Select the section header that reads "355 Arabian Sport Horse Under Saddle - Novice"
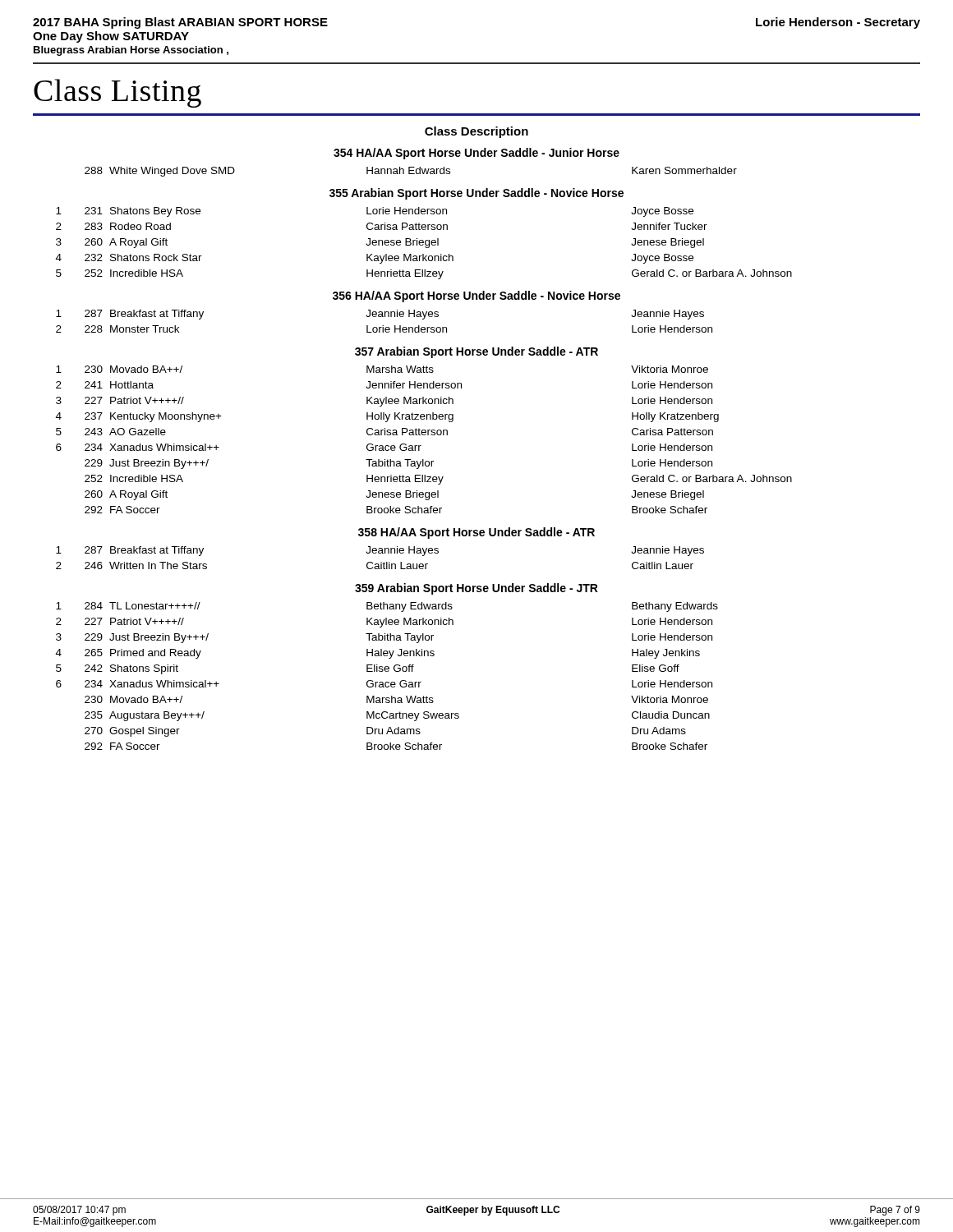 tap(476, 193)
